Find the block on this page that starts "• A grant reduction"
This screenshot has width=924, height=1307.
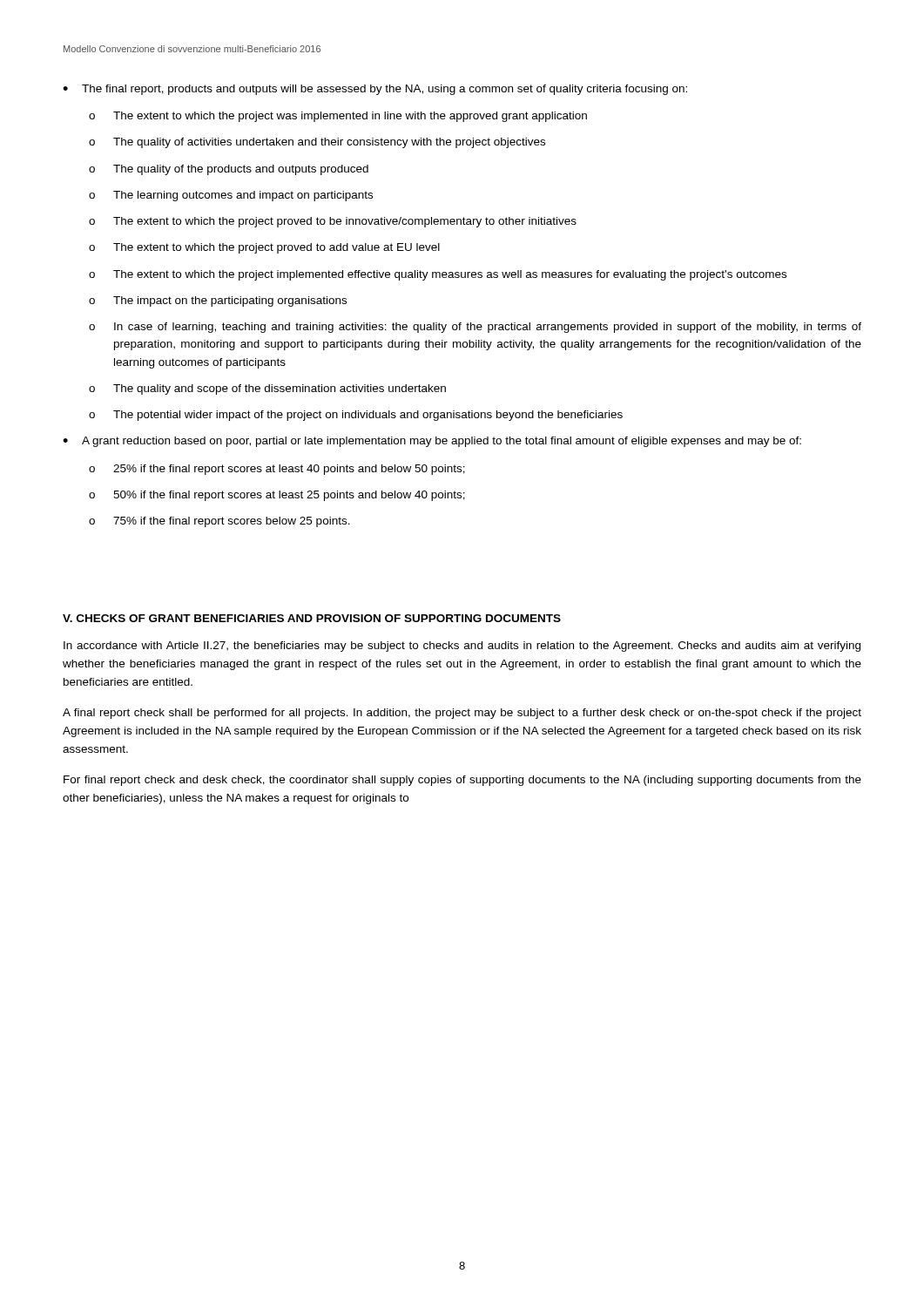(432, 443)
